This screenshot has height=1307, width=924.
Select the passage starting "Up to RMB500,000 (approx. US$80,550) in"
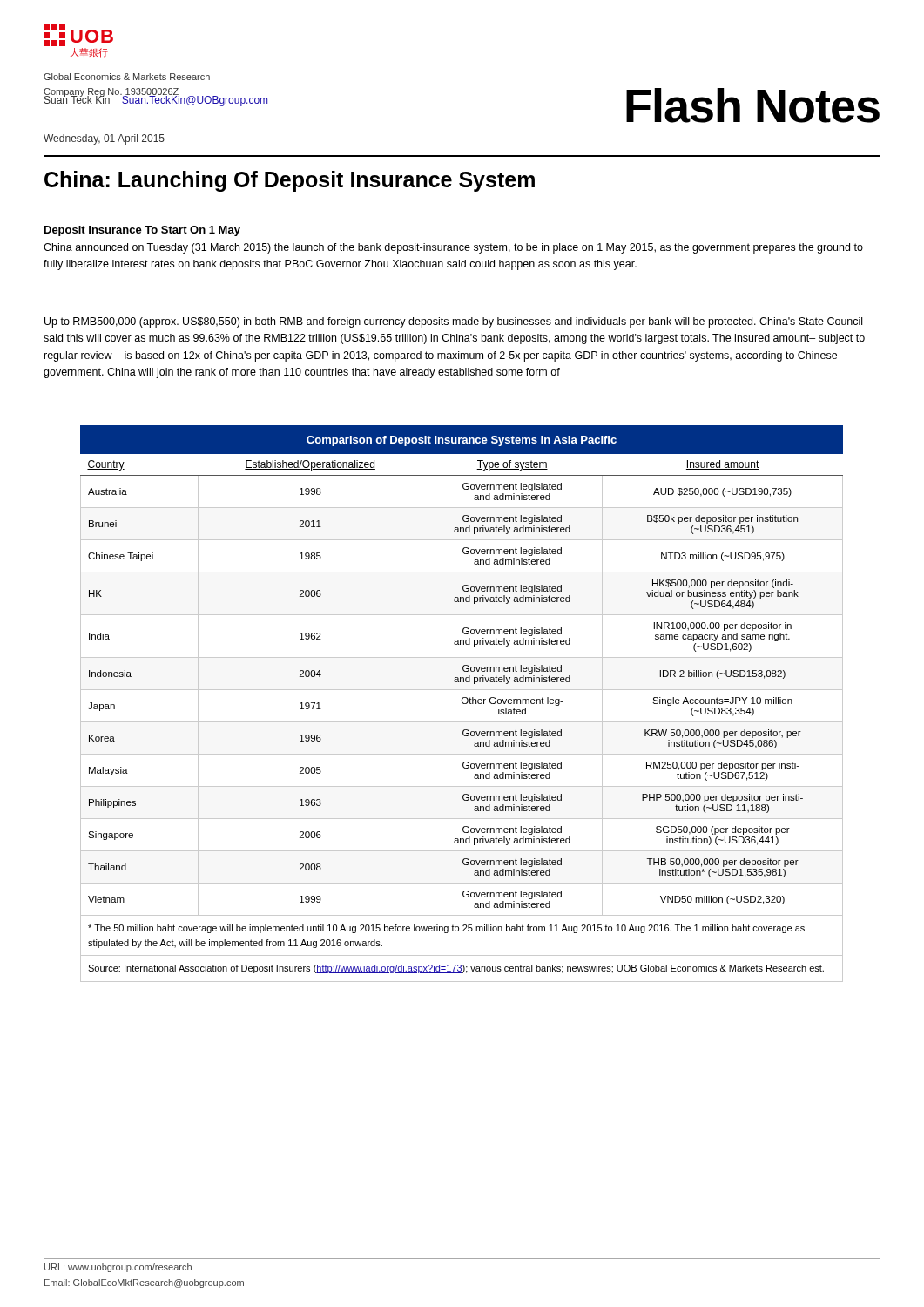tap(454, 347)
